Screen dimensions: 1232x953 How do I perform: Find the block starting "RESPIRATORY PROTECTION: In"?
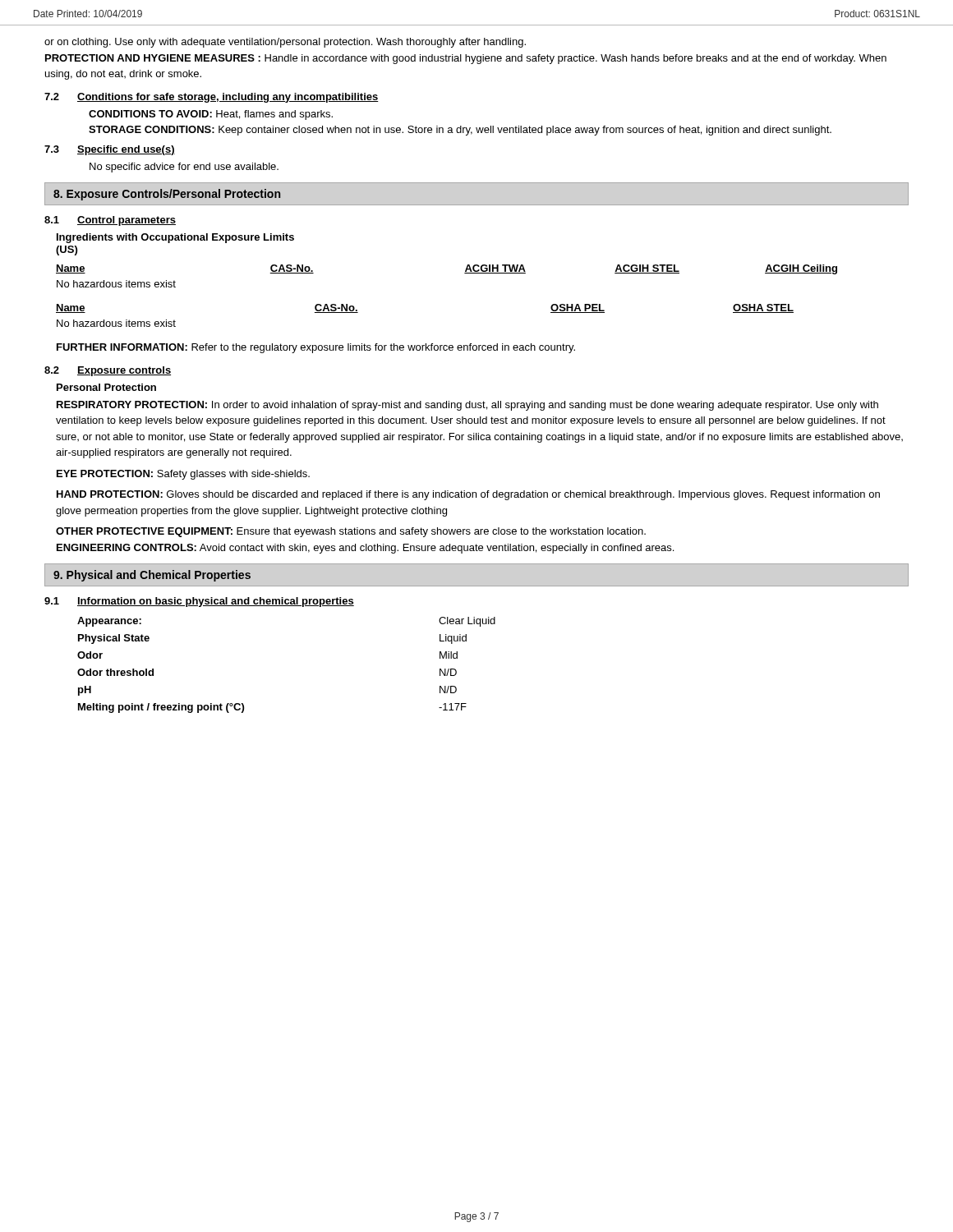[x=480, y=428]
